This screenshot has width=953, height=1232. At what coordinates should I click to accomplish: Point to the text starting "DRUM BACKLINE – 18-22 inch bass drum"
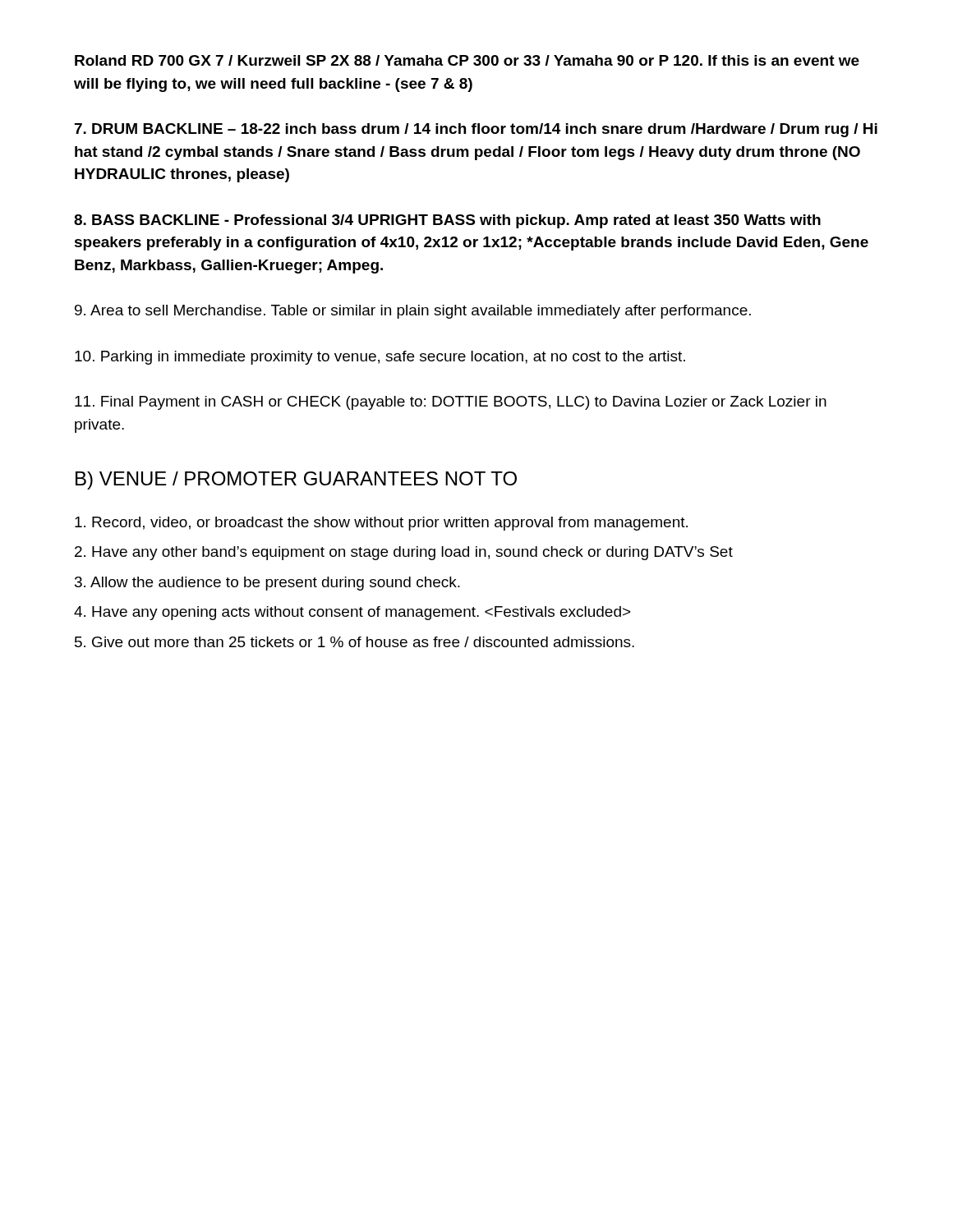(x=476, y=151)
